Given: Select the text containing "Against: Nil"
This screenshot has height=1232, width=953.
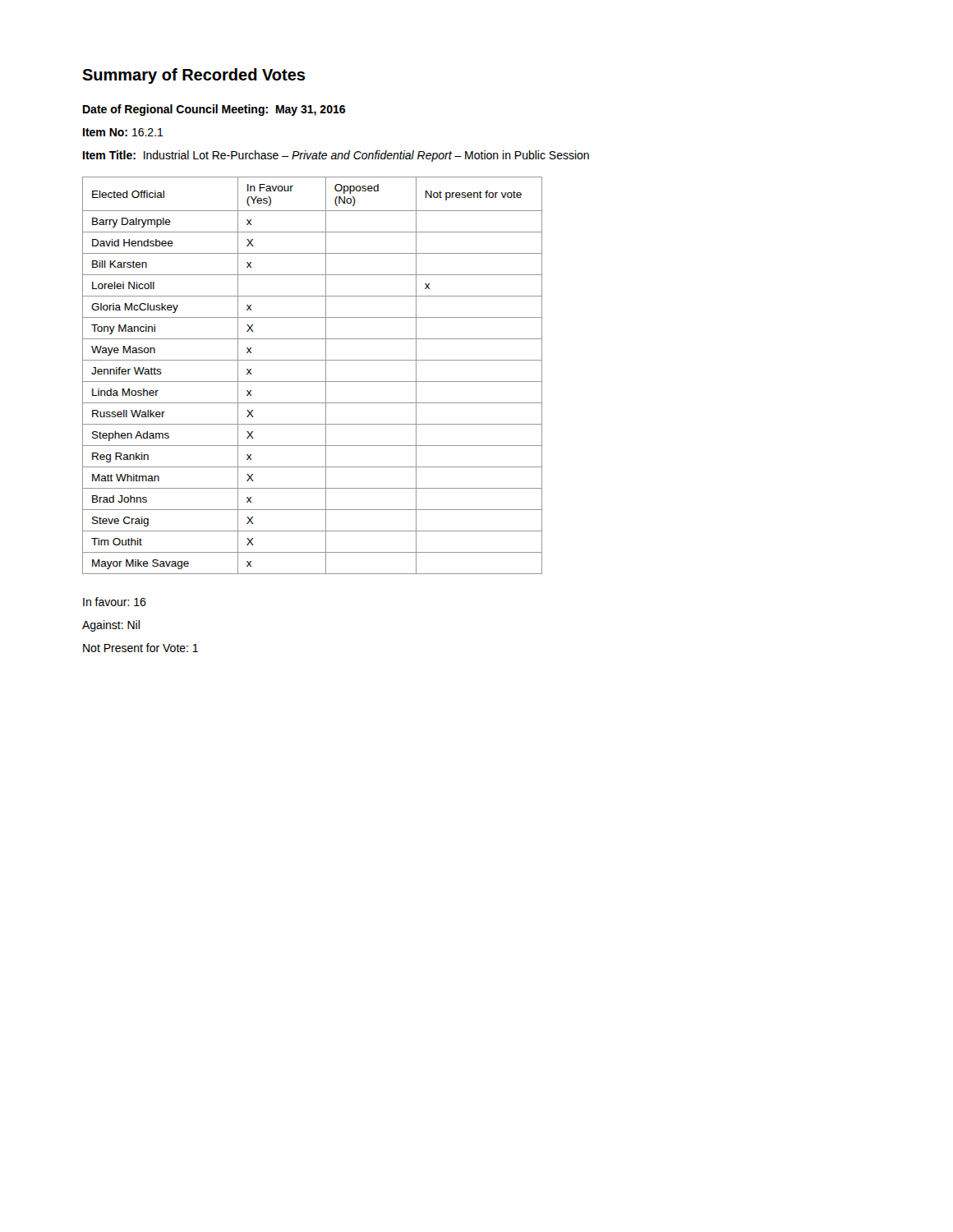Looking at the screenshot, I should [111, 625].
